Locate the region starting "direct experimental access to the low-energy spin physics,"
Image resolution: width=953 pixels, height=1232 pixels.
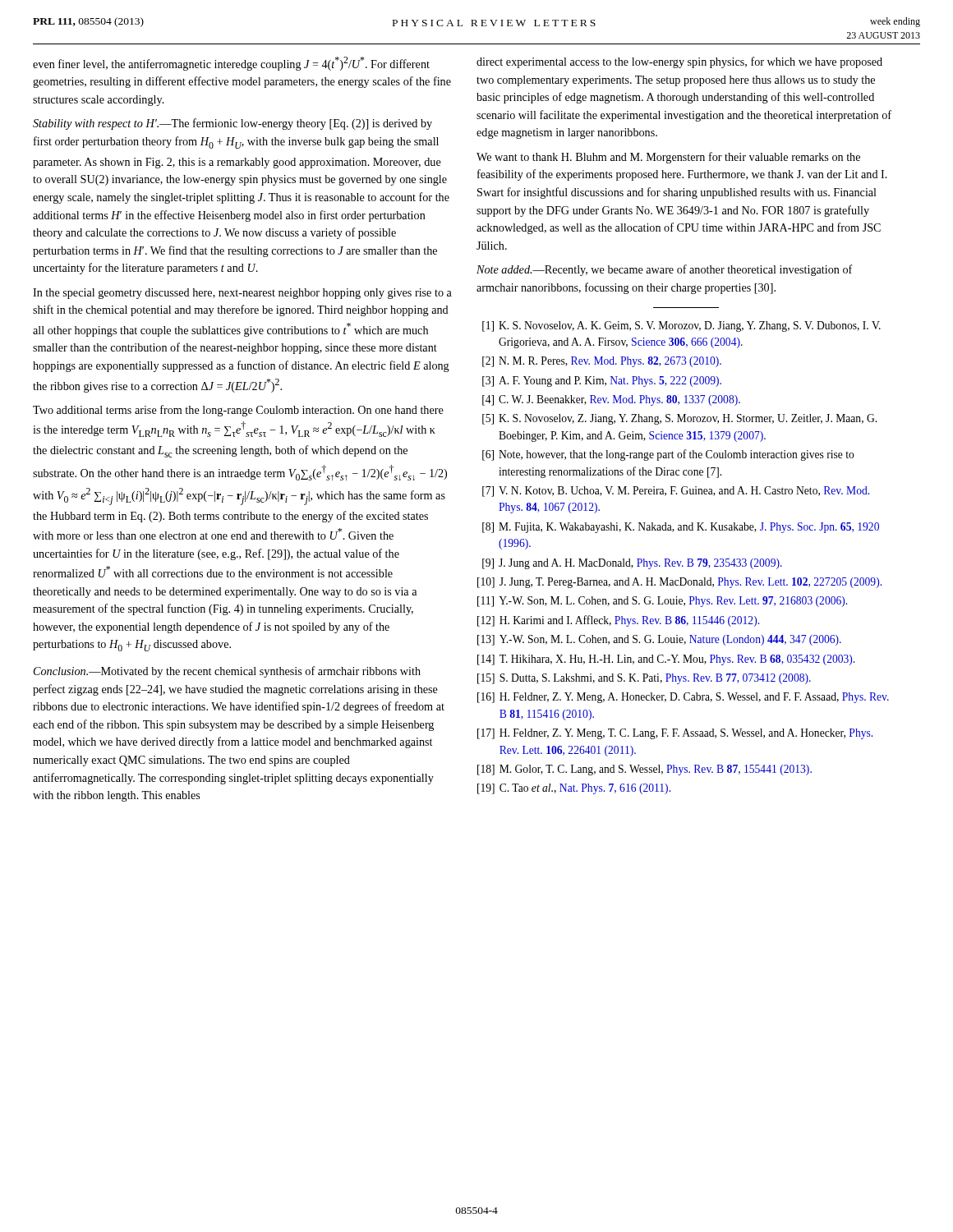(x=686, y=175)
